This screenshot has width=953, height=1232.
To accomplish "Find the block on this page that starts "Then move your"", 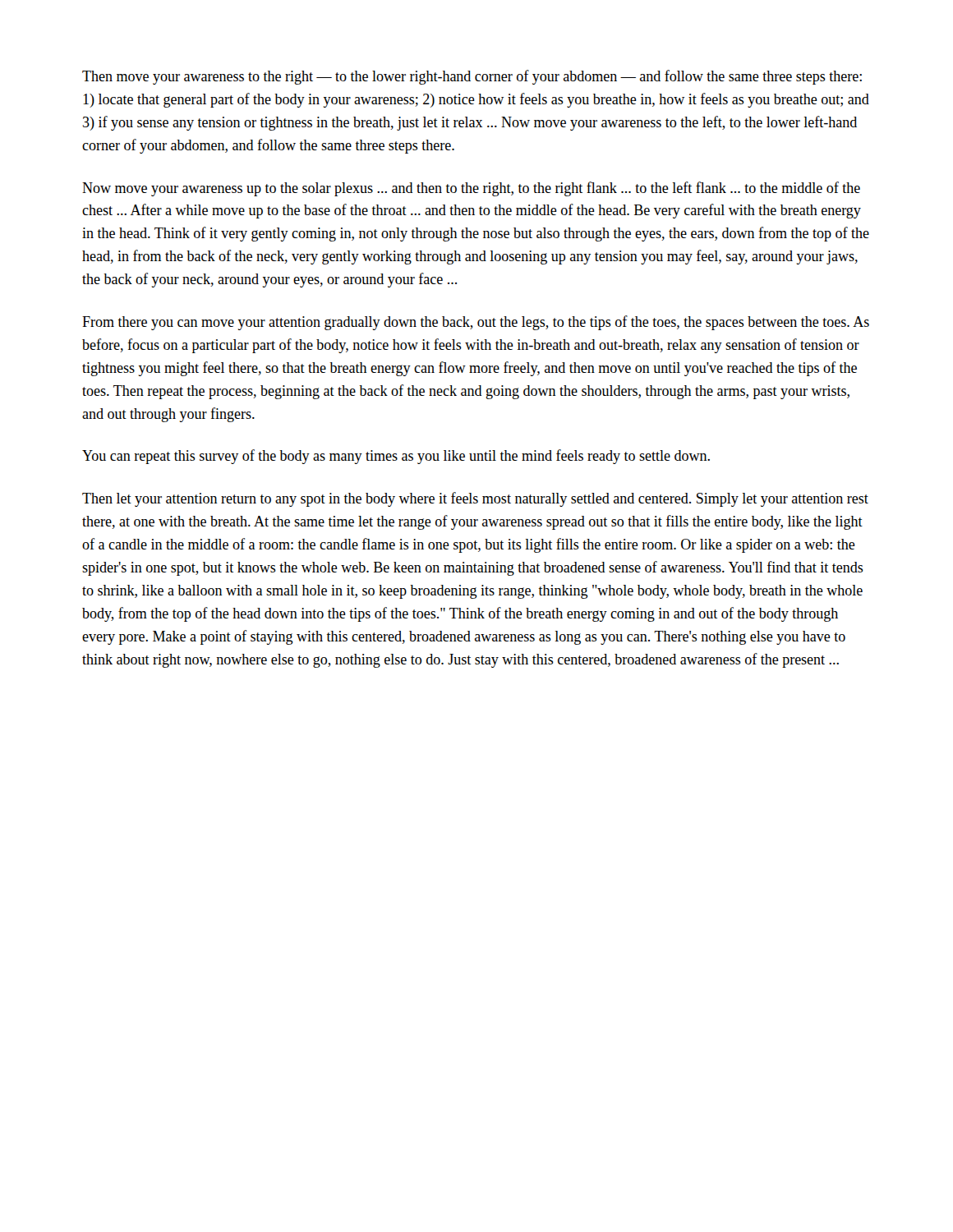I will [x=476, y=111].
